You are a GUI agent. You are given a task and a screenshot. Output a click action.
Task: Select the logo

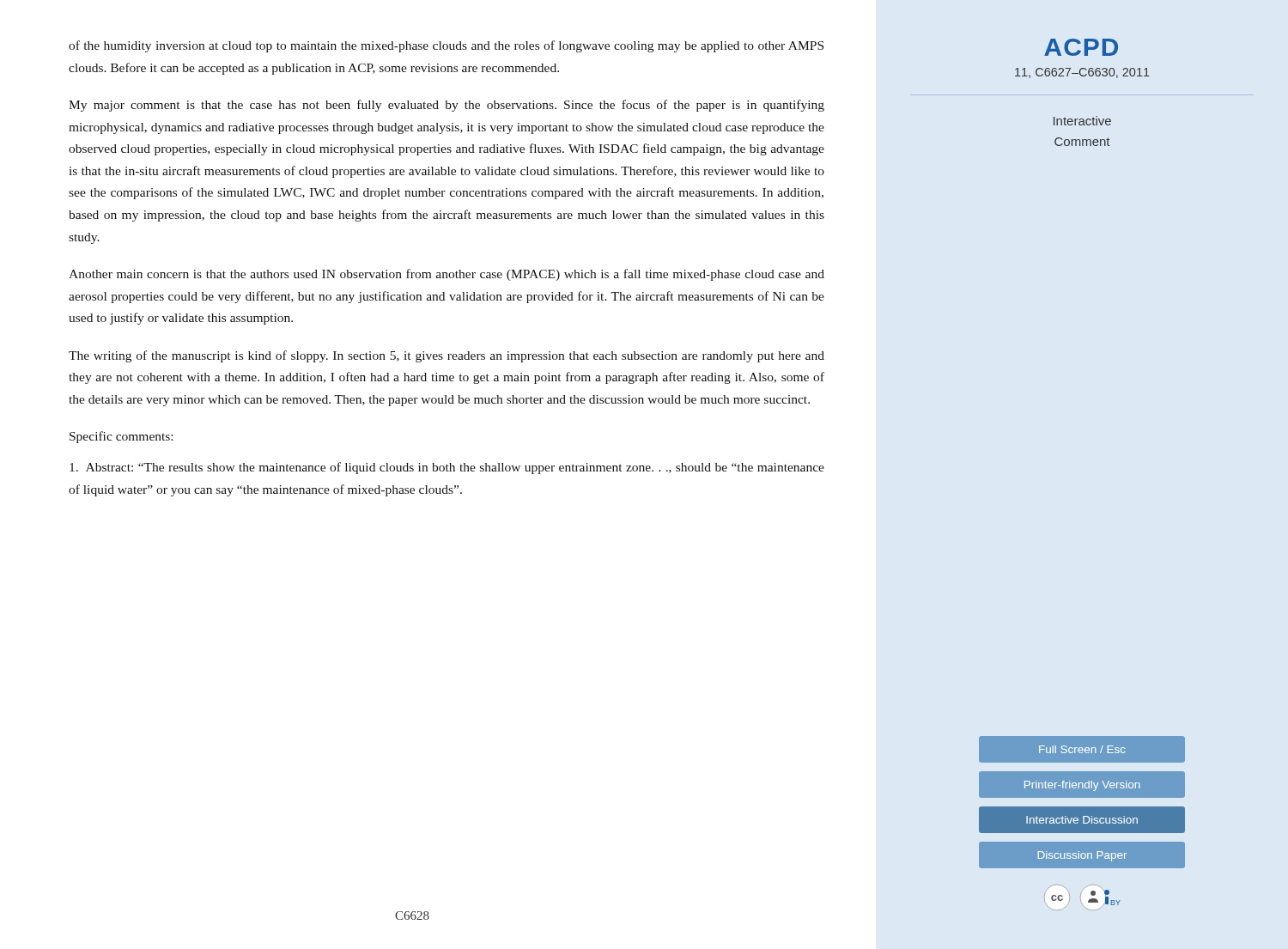point(1082,899)
